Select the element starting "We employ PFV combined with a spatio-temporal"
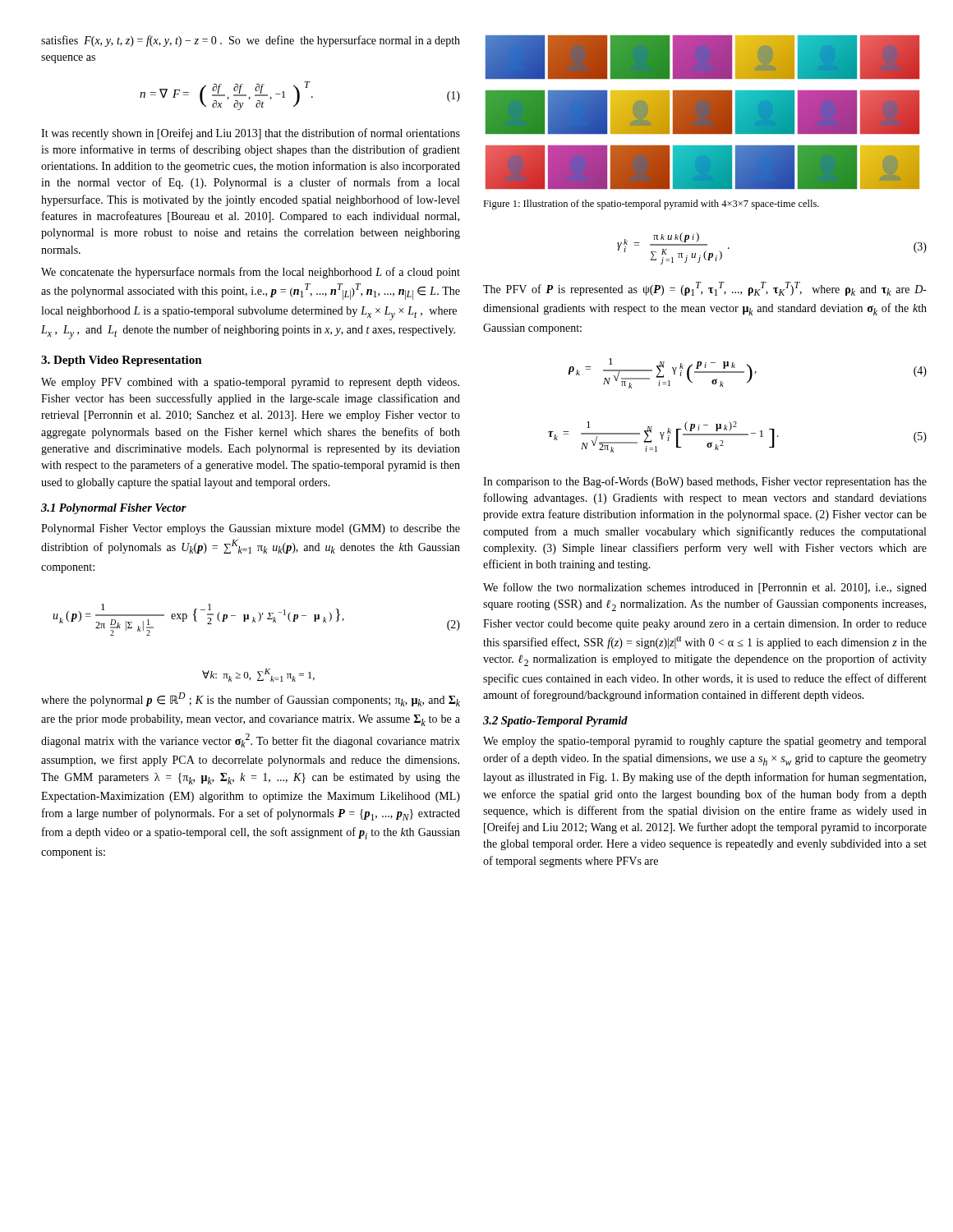Viewport: 953px width, 1232px height. tap(251, 433)
